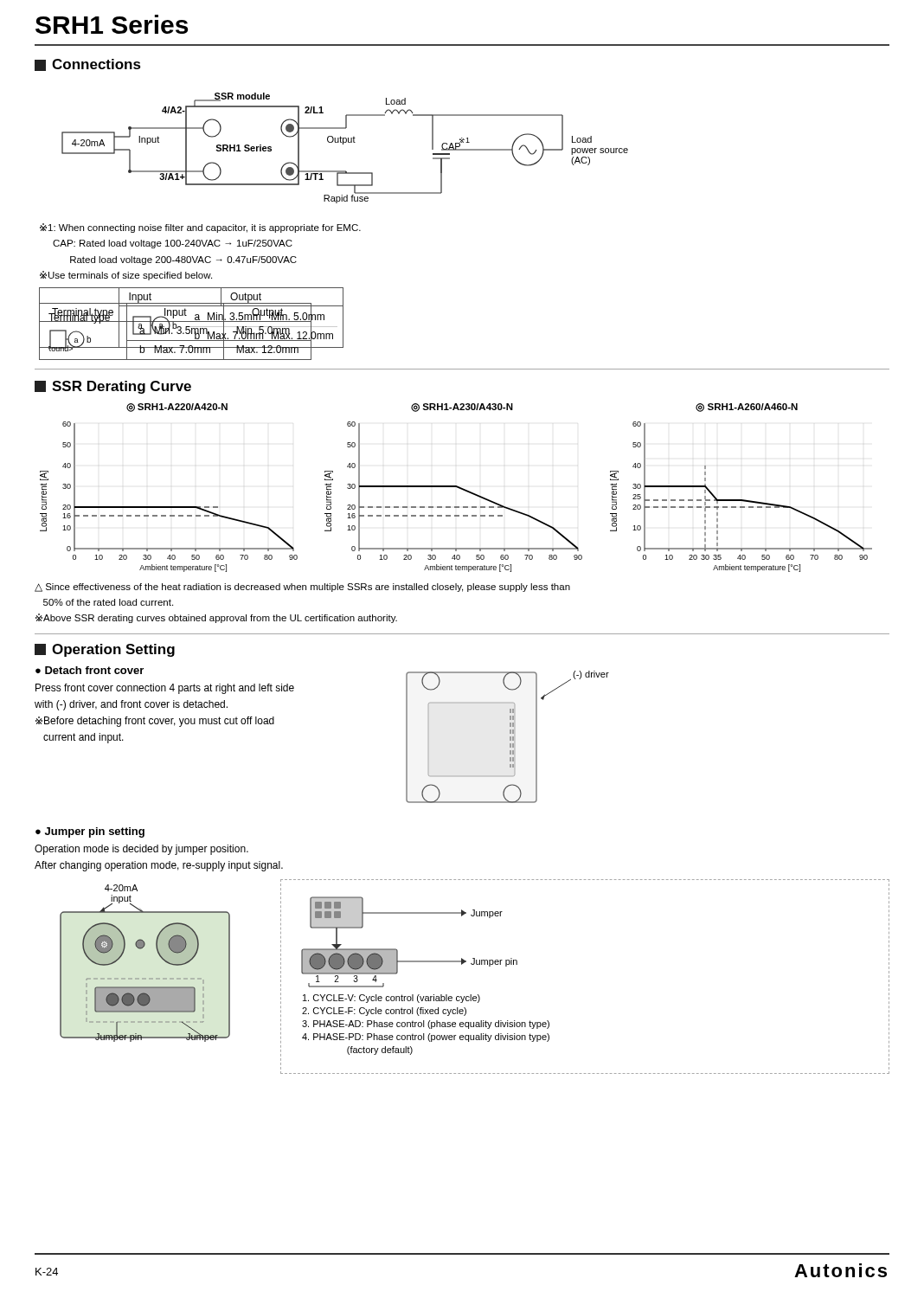Locate the text block starting "Press front cover connection 4 parts at"

[x=164, y=713]
